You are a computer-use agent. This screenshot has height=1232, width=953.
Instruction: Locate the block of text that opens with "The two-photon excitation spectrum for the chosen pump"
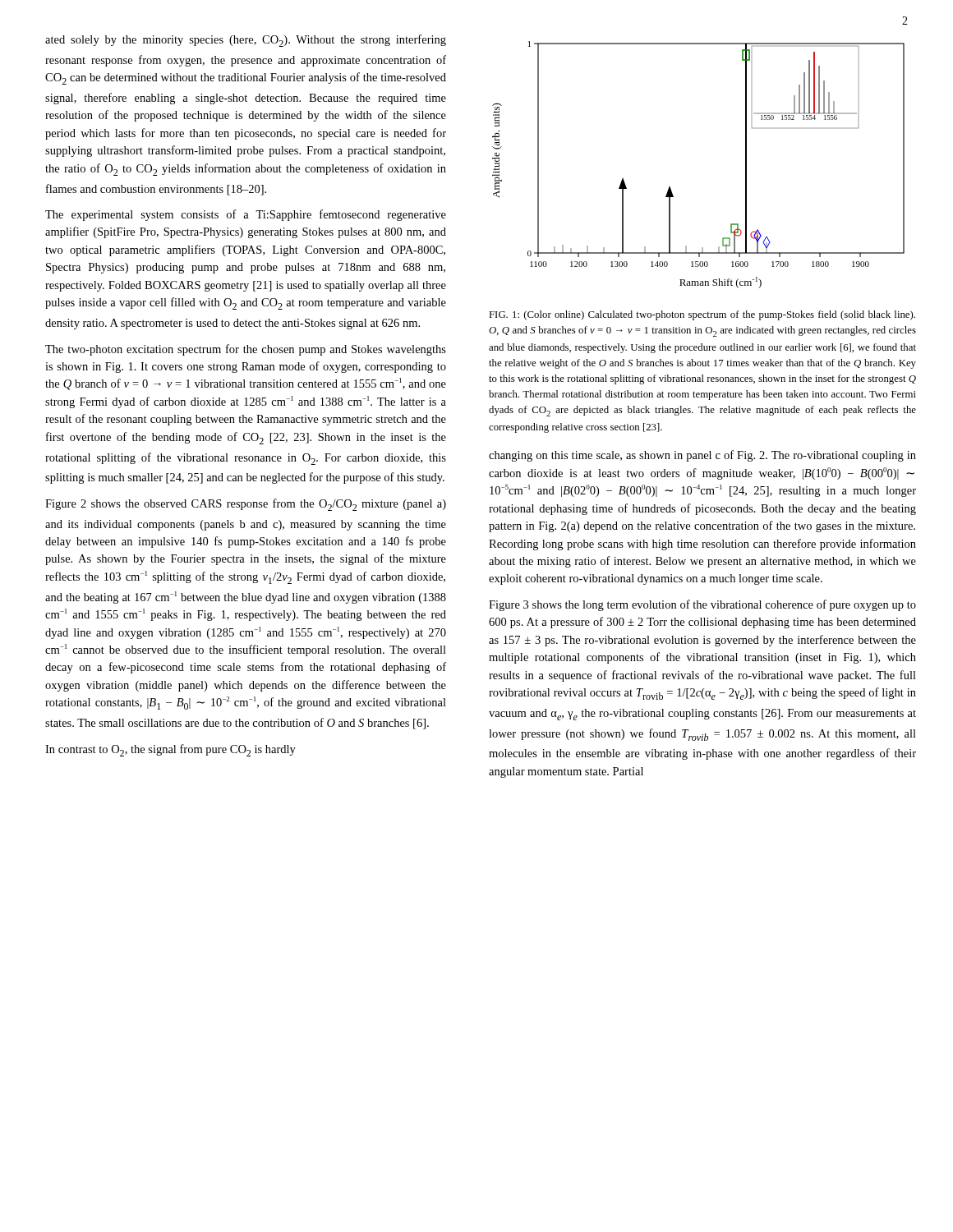tap(246, 414)
